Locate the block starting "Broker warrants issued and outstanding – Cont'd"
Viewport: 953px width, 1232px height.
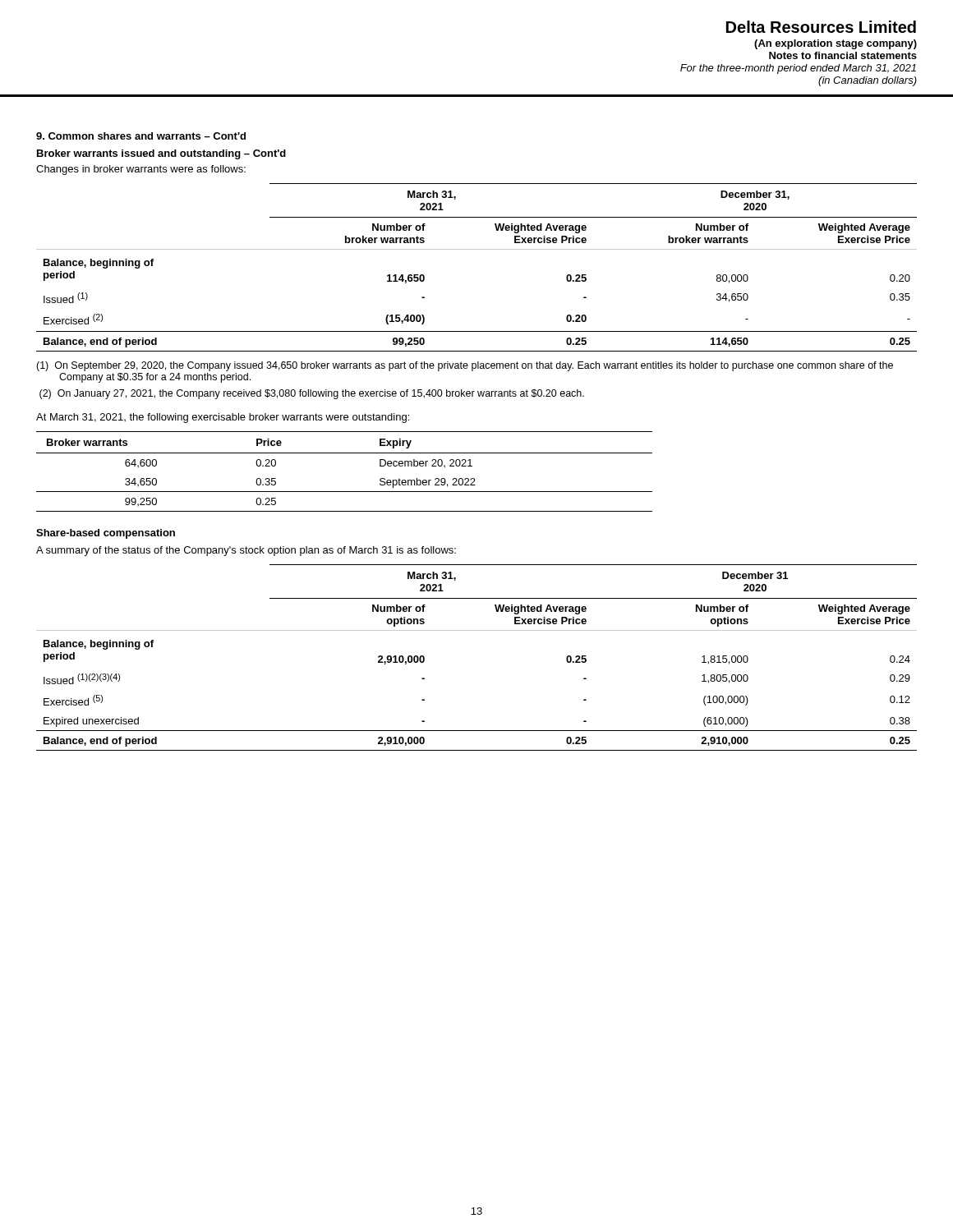tap(161, 153)
